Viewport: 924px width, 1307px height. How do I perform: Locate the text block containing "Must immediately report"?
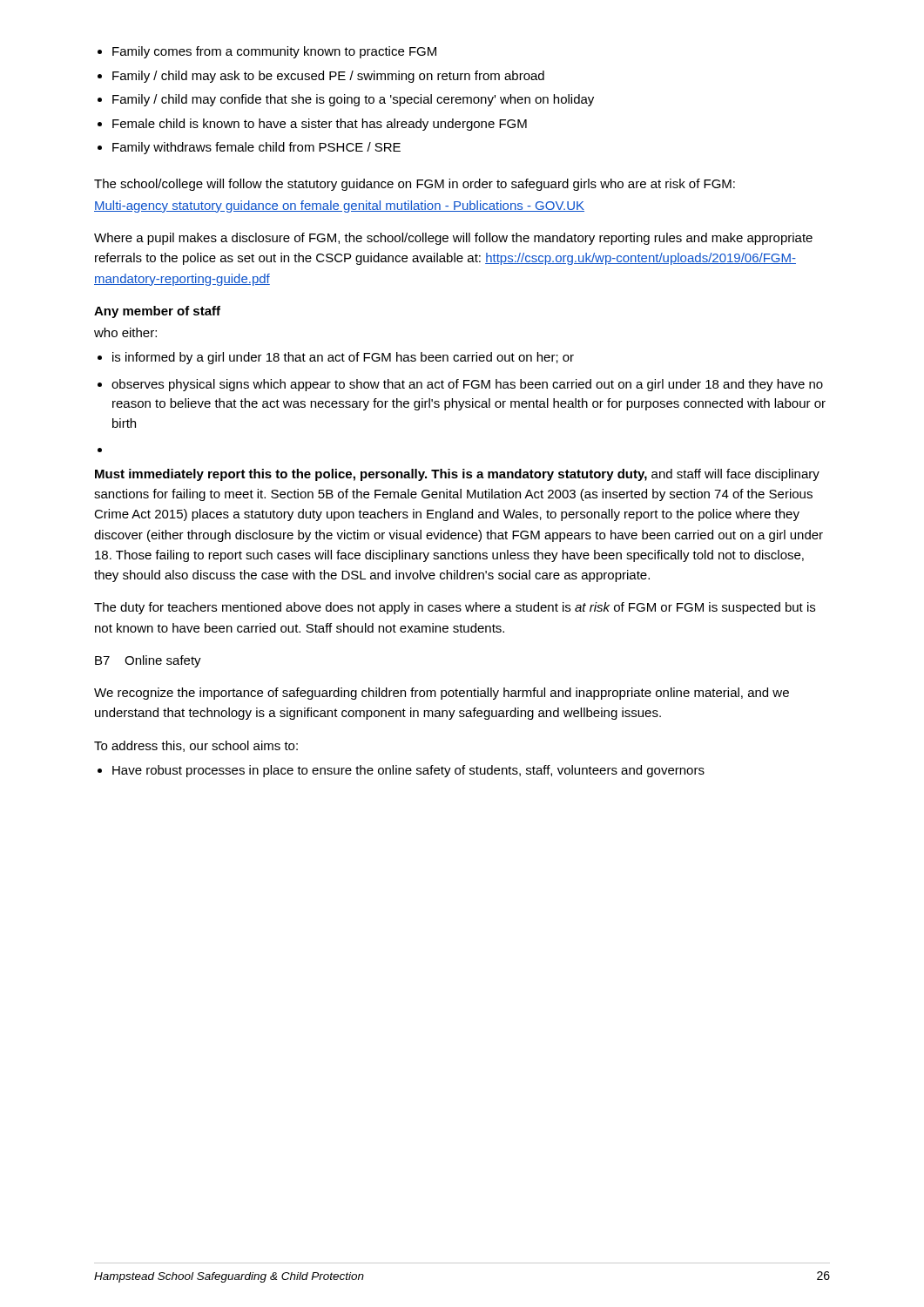pos(462,524)
